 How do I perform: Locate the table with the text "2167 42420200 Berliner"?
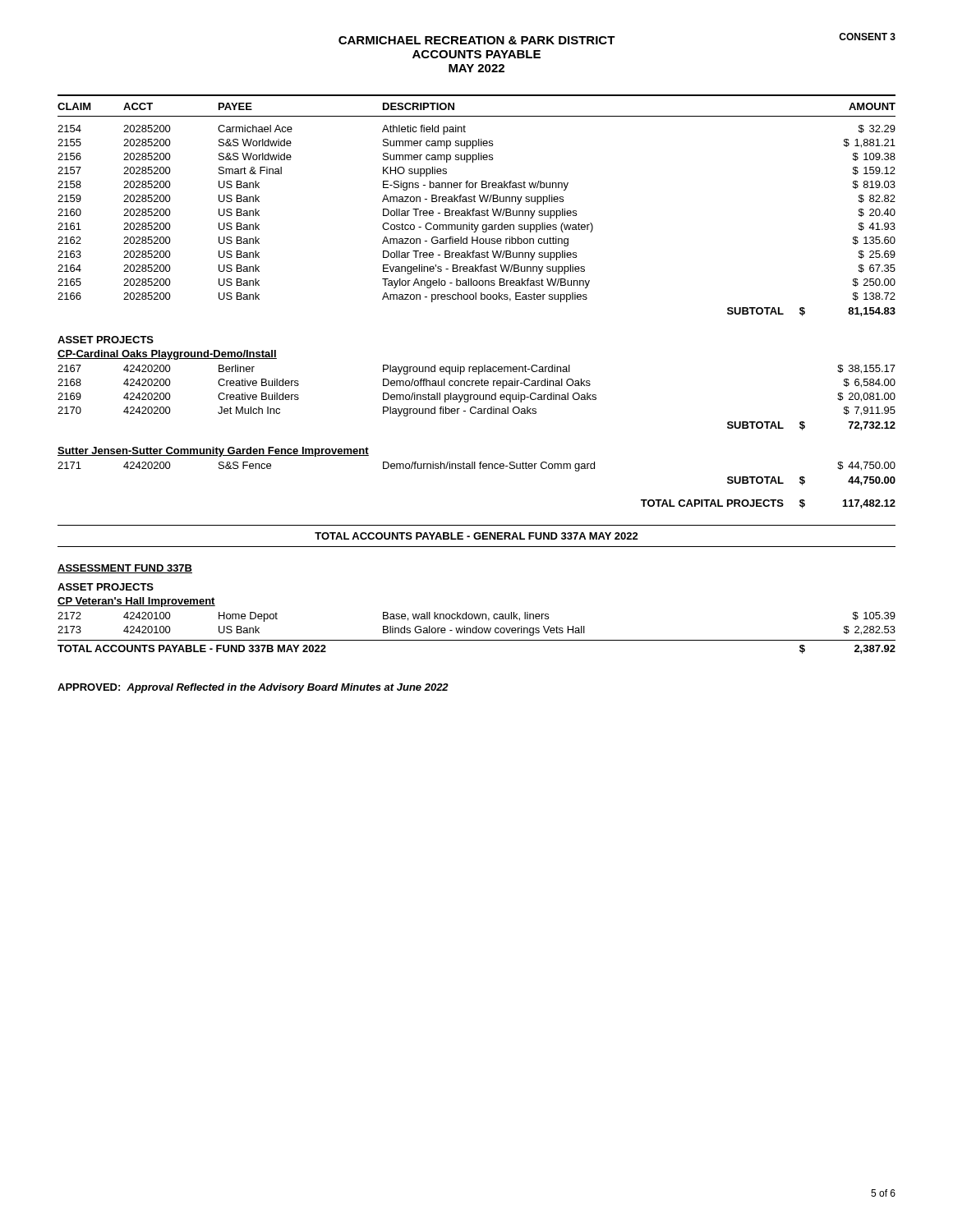click(476, 397)
